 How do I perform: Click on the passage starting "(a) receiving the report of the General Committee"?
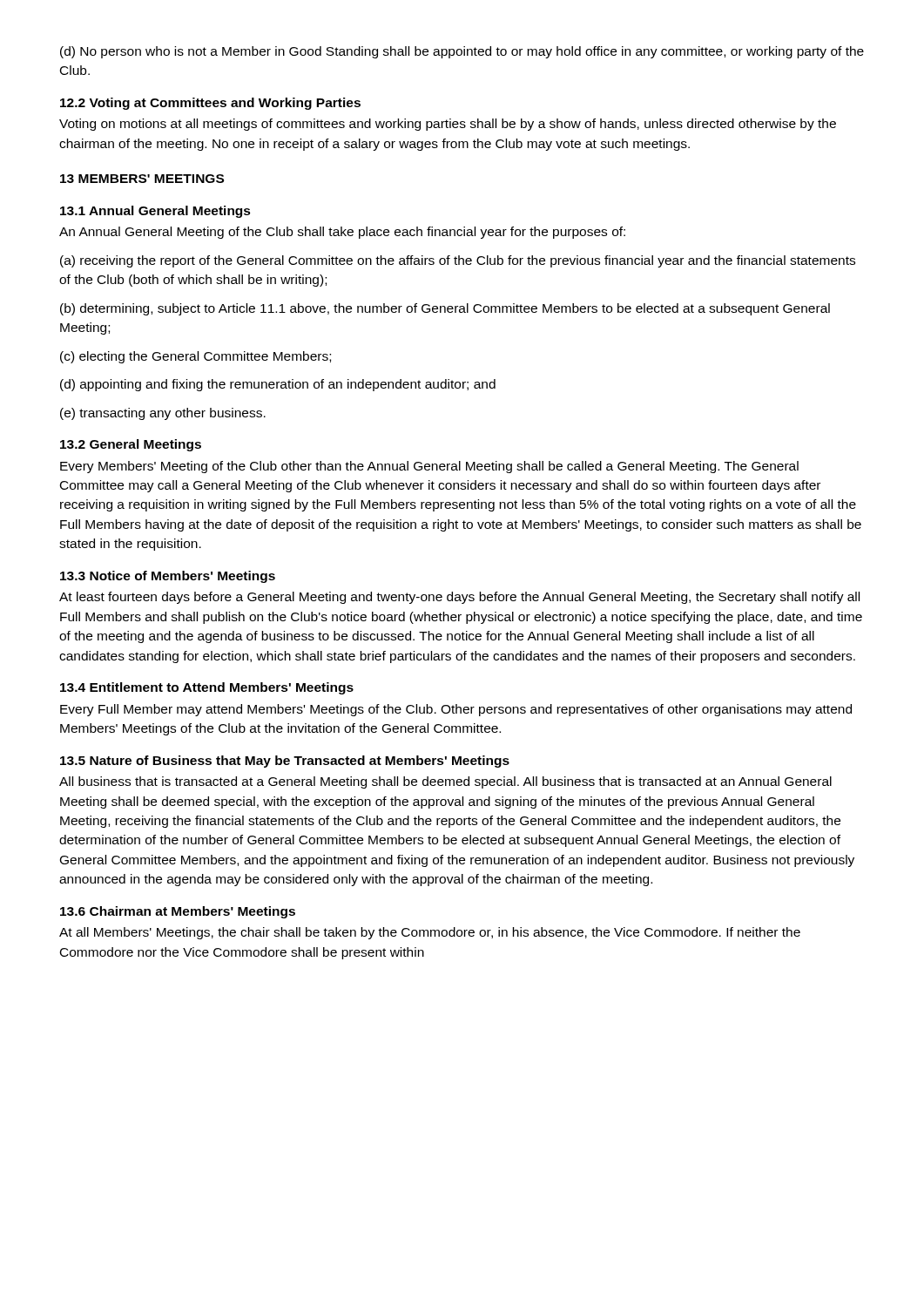[x=462, y=270]
